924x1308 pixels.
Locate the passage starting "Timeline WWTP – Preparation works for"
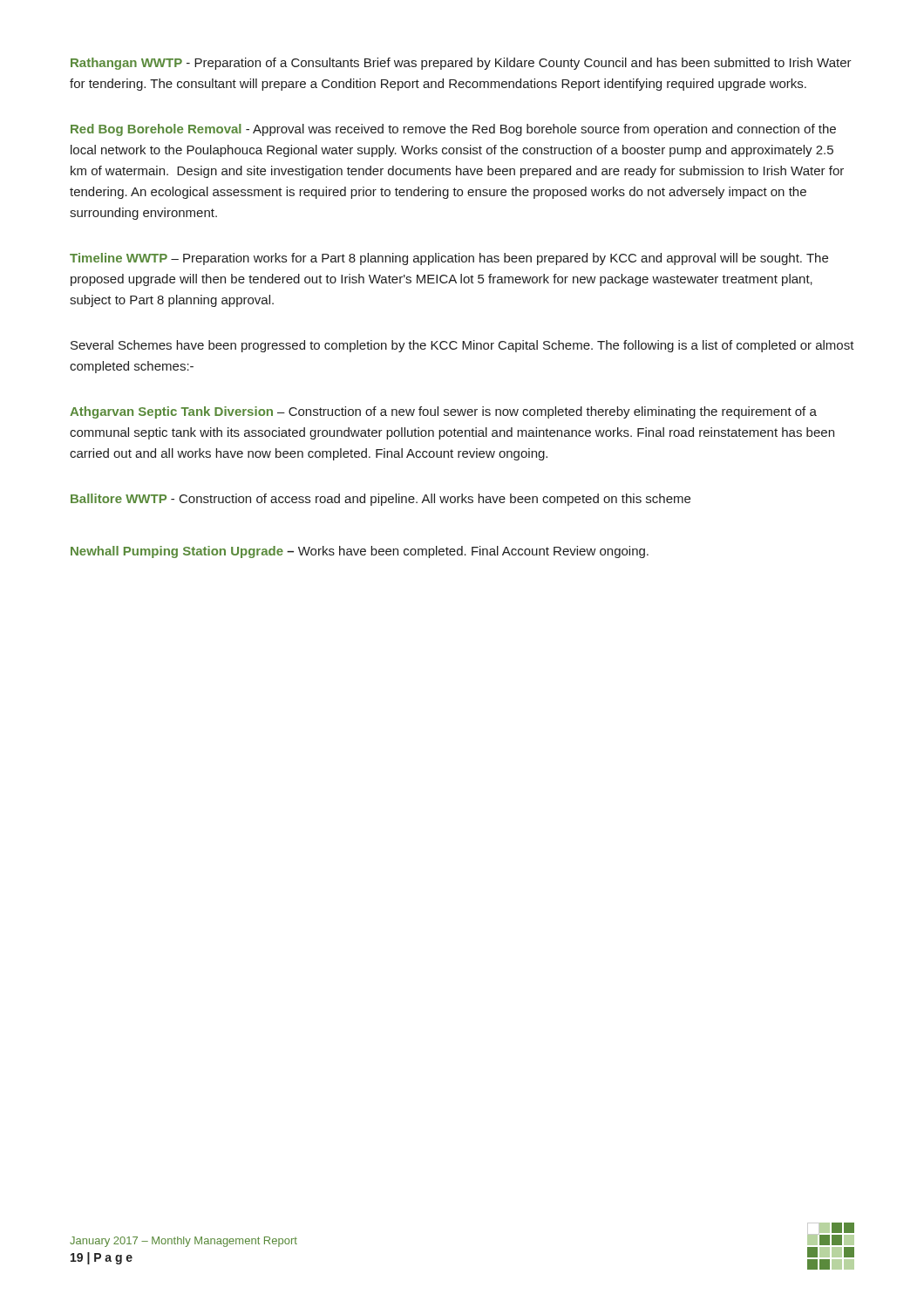pyautogui.click(x=449, y=279)
